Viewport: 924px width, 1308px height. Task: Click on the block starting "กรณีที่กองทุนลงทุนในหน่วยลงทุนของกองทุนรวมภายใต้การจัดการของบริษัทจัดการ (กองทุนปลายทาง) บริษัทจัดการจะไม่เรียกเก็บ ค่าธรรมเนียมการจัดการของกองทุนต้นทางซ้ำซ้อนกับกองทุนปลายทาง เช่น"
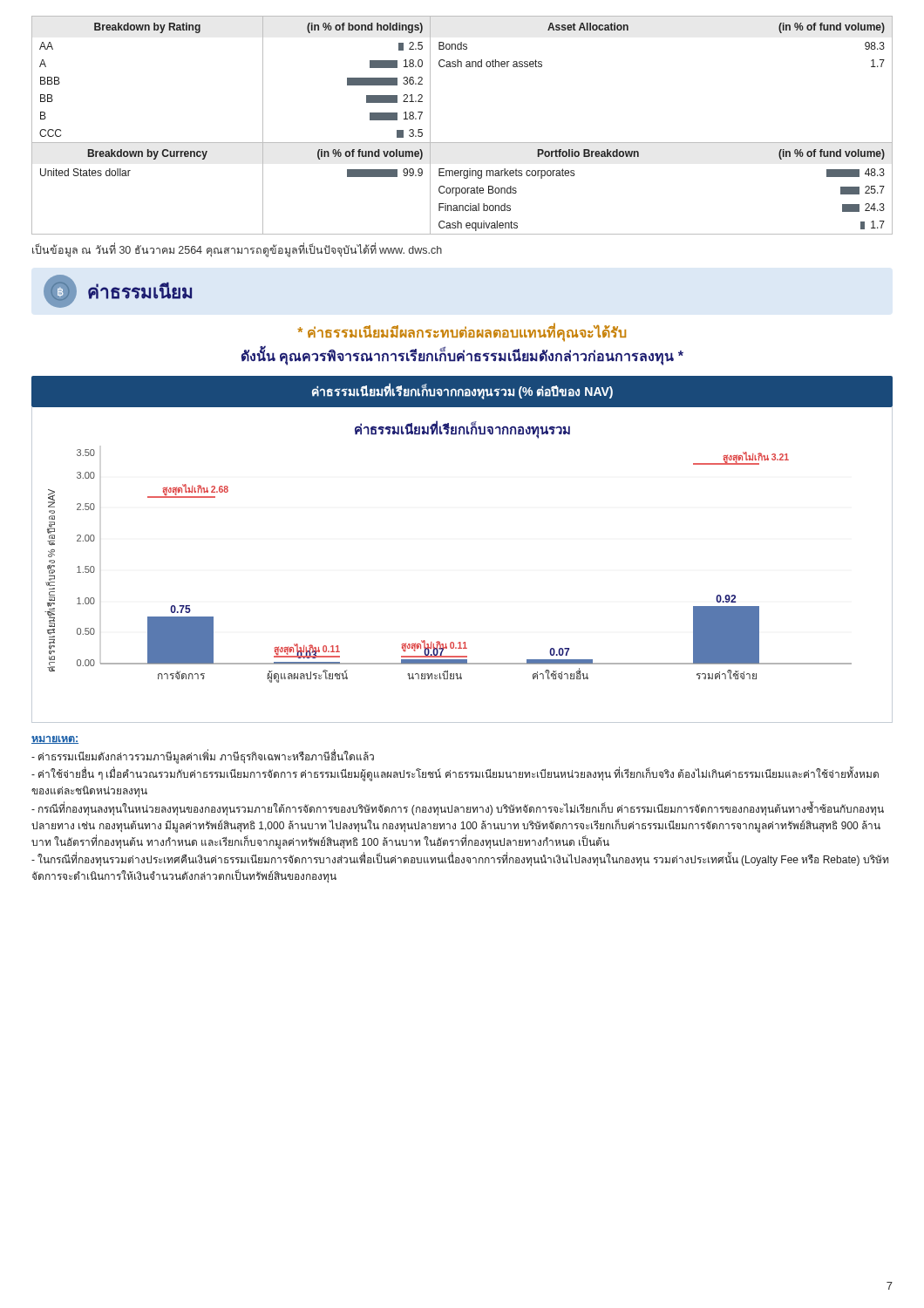click(x=458, y=826)
